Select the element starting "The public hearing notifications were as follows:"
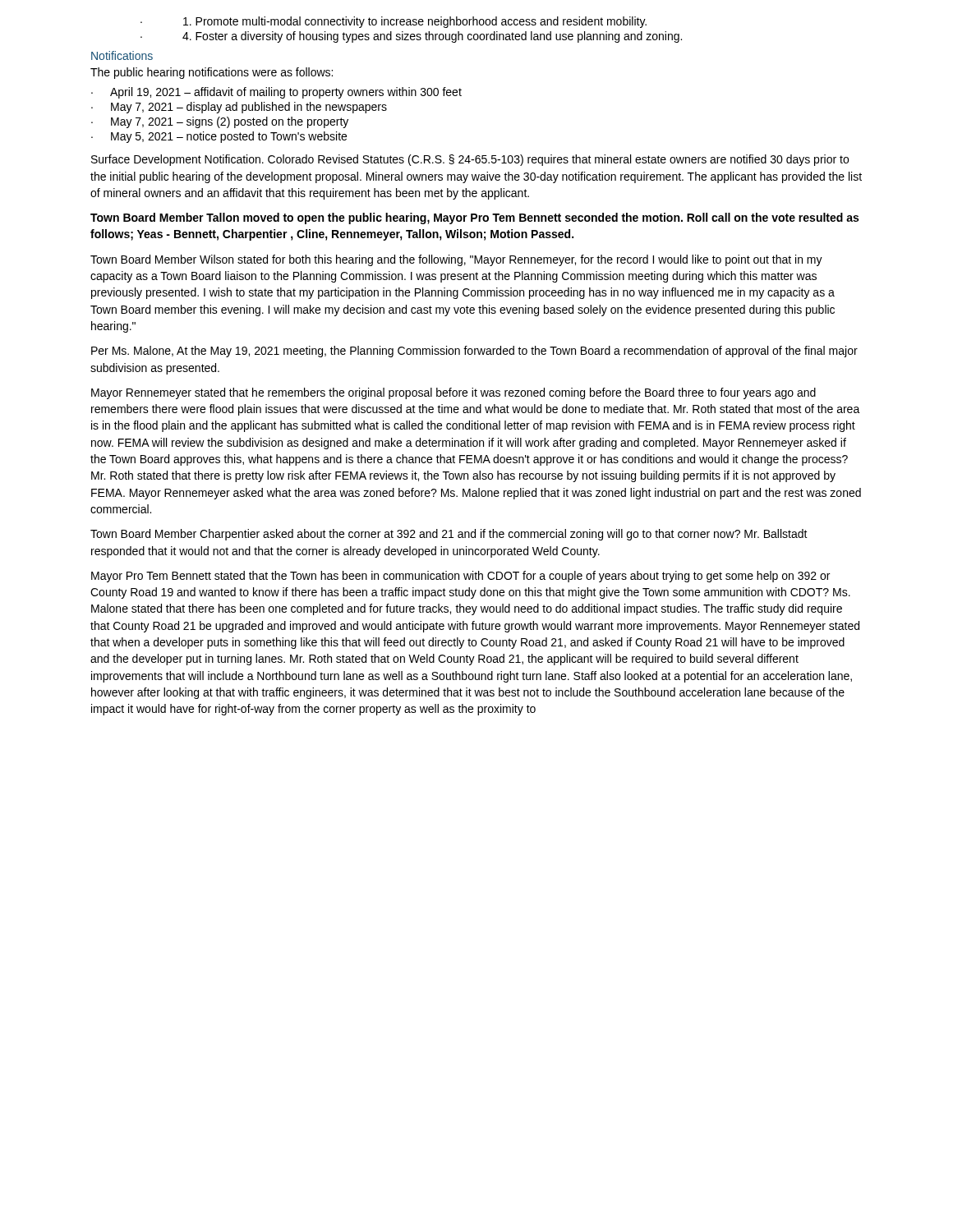The image size is (953, 1232). (212, 72)
